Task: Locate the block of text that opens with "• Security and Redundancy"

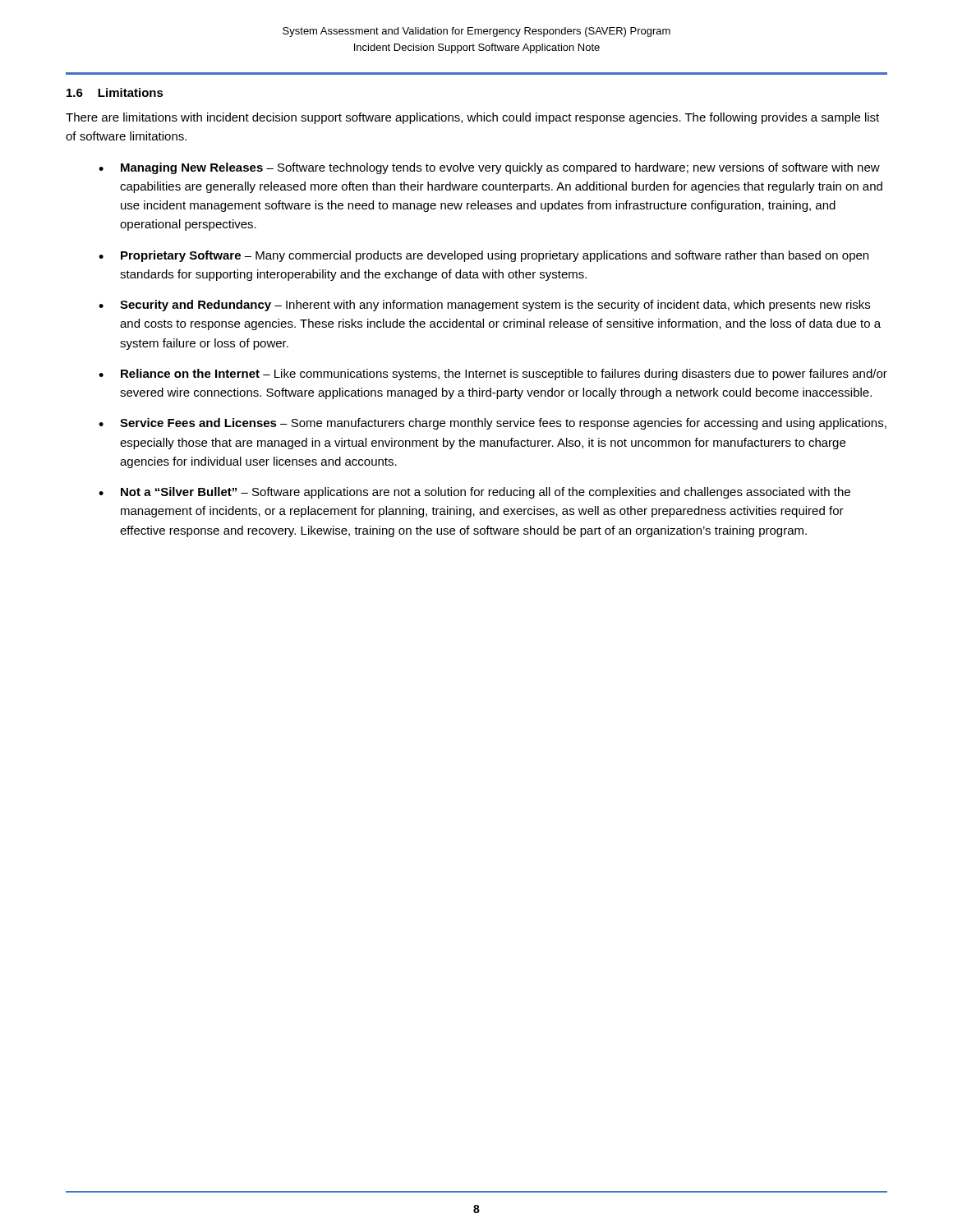Action: click(493, 323)
